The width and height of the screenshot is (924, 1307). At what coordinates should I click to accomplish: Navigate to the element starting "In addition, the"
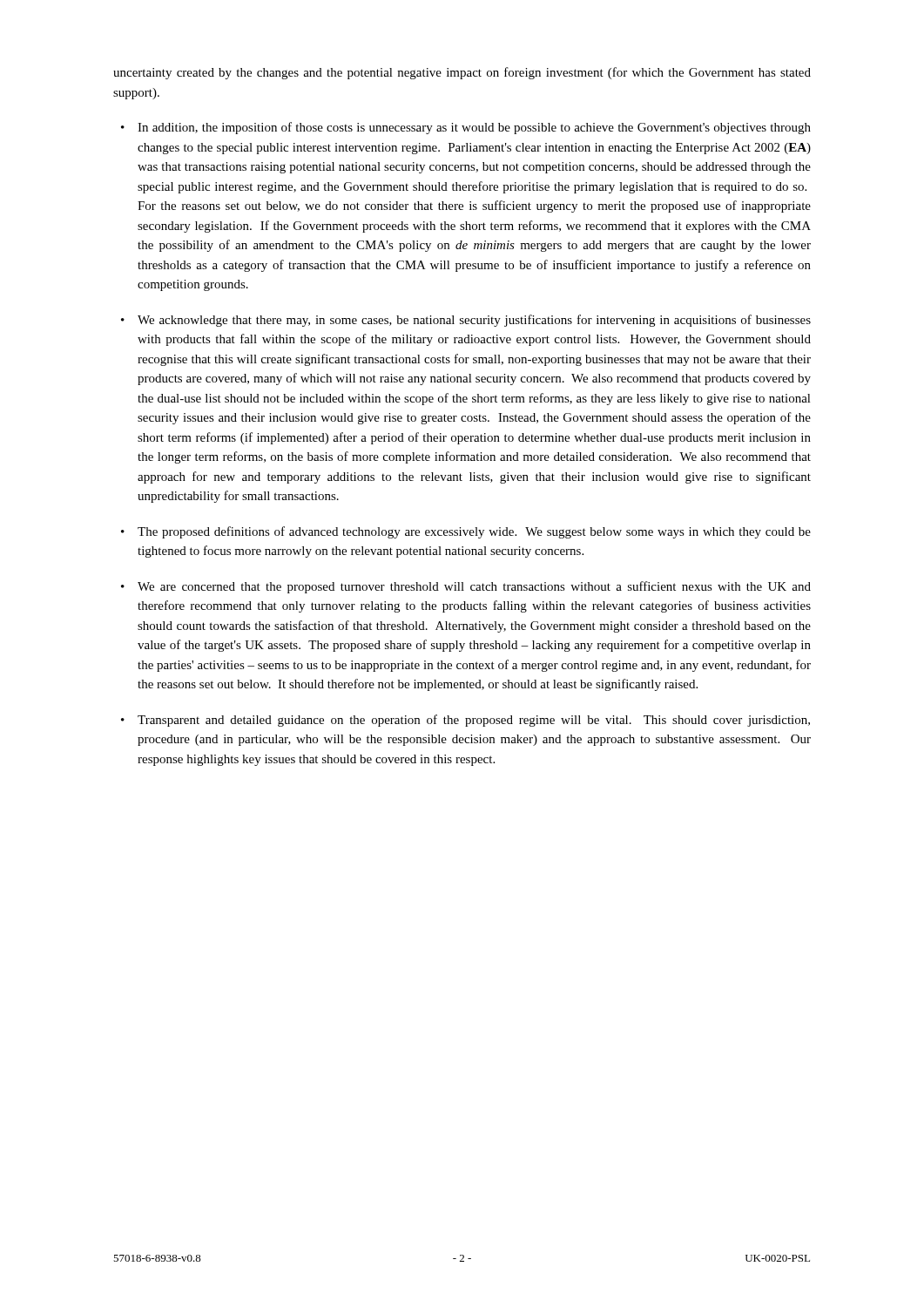pyautogui.click(x=474, y=206)
